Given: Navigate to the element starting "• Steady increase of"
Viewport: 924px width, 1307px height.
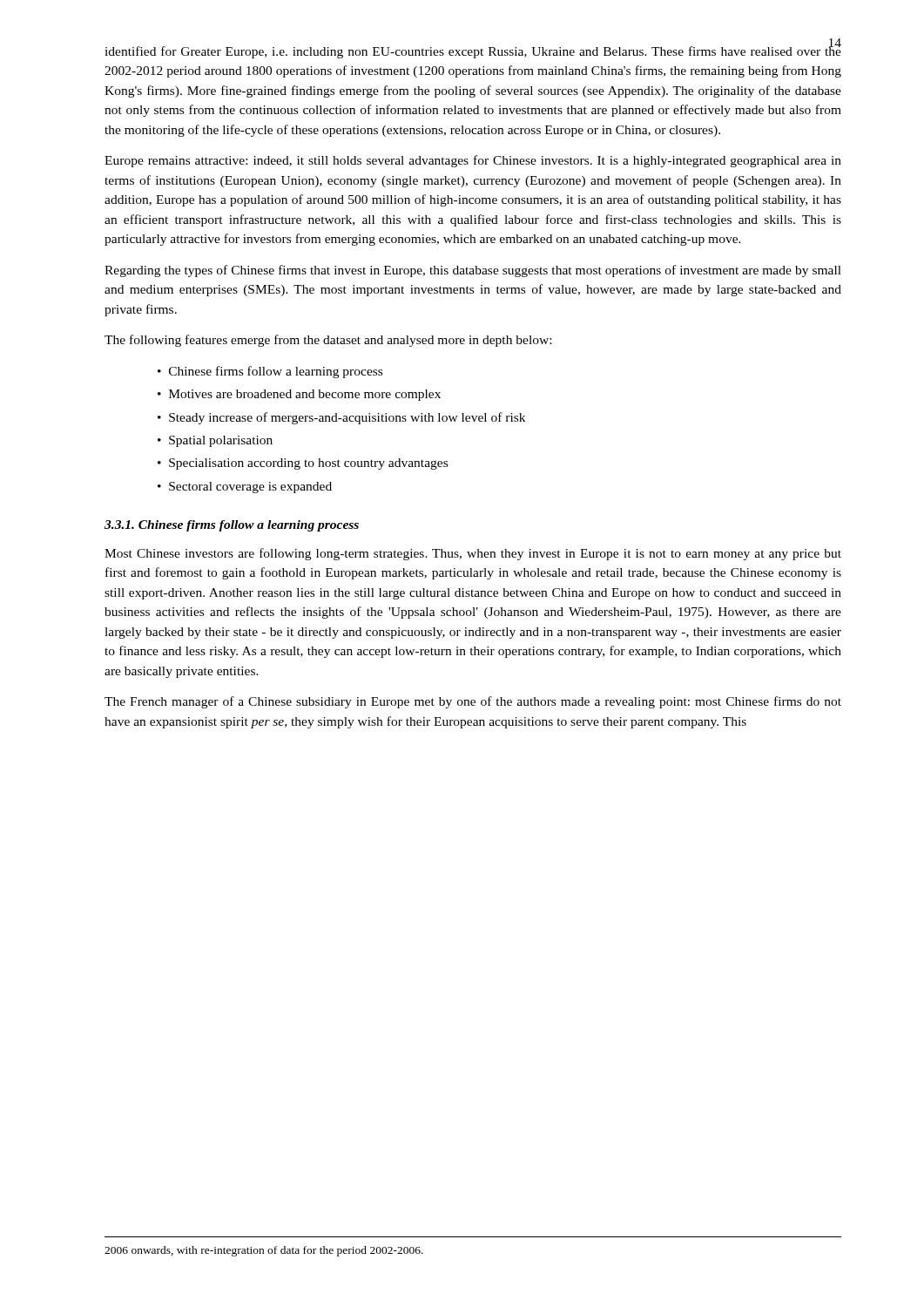Looking at the screenshot, I should (x=341, y=416).
